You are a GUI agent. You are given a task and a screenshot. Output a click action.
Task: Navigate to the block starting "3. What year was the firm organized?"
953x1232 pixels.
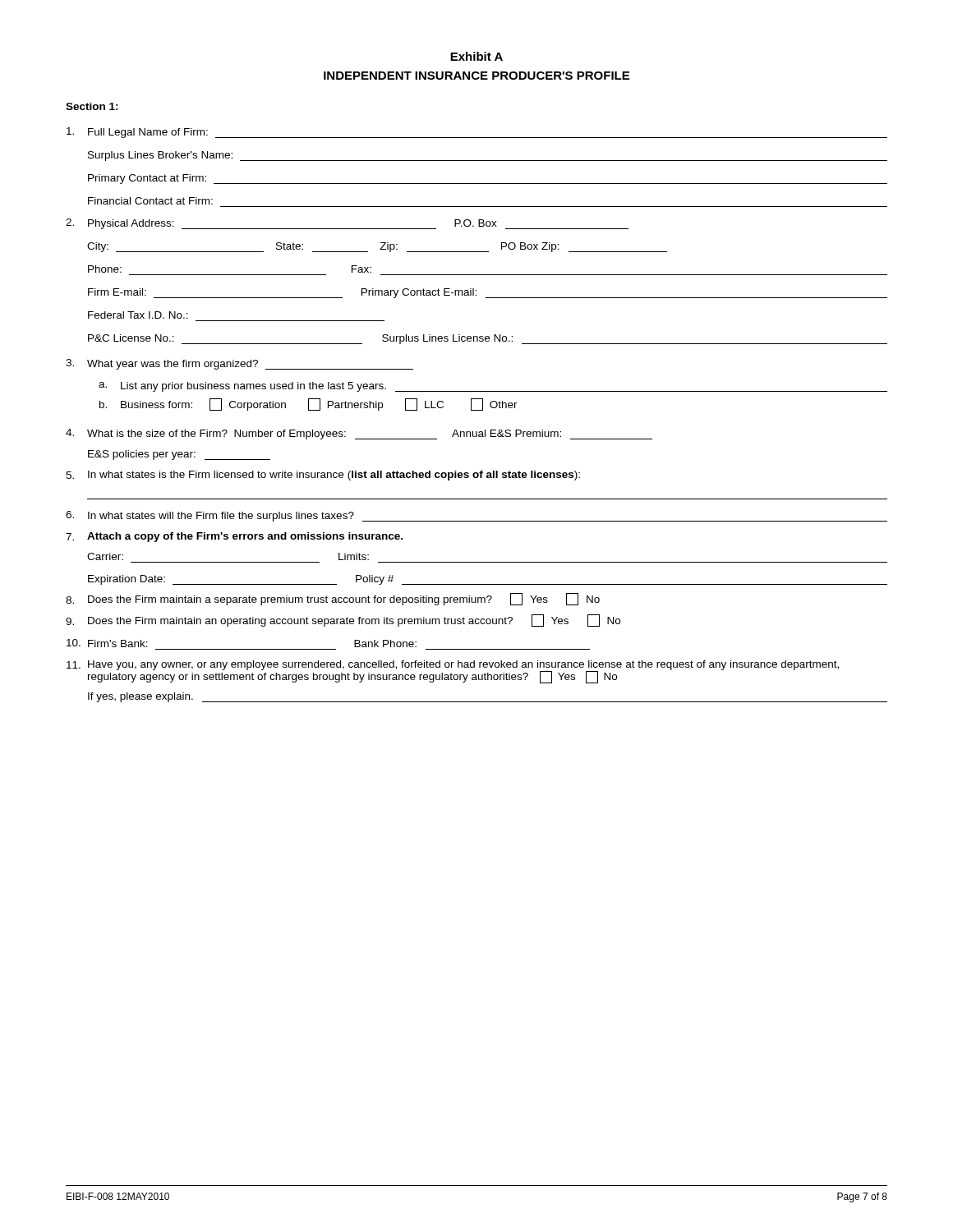pos(476,386)
